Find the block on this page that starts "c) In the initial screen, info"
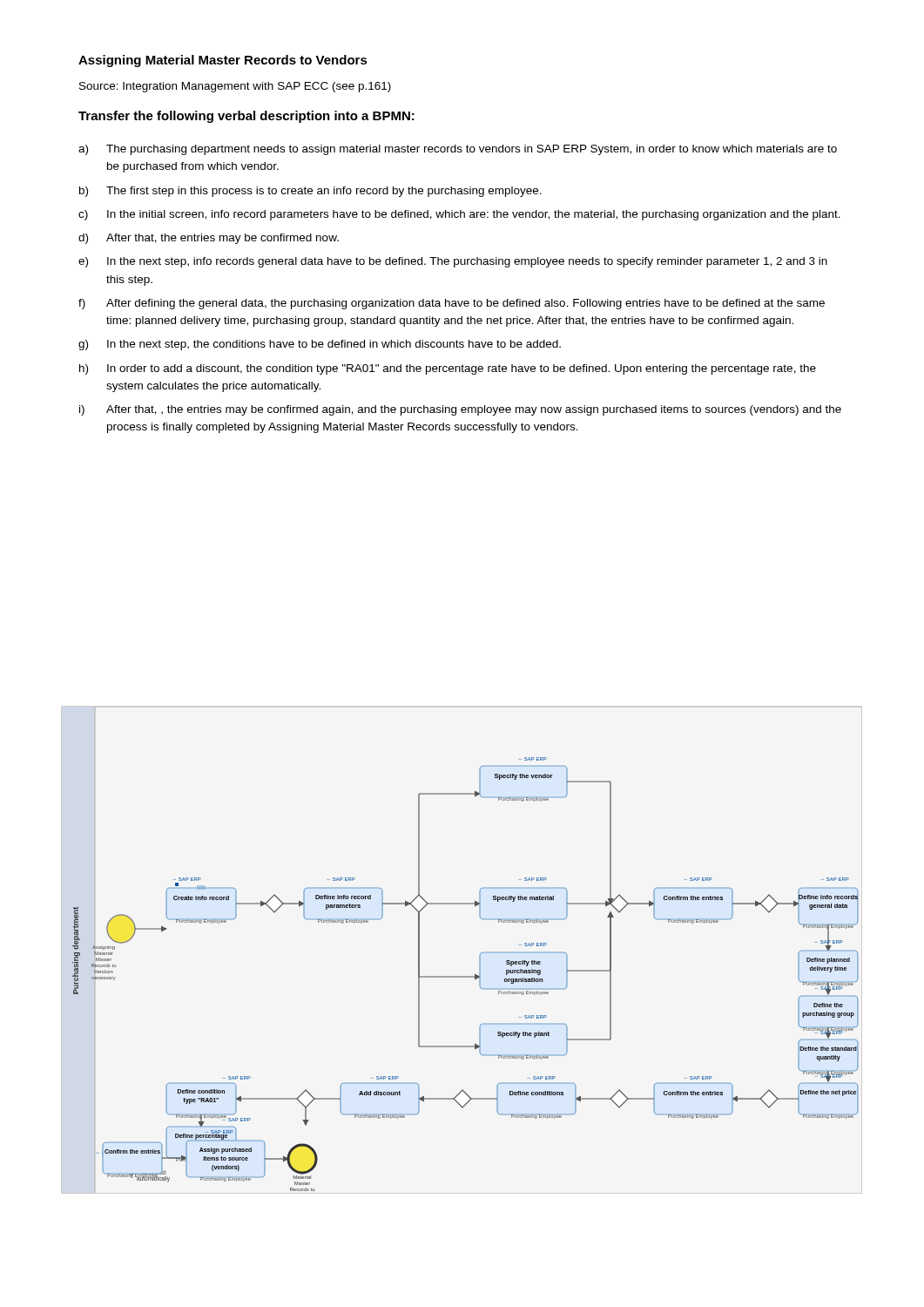Screen dimensions: 1307x924 tap(462, 214)
